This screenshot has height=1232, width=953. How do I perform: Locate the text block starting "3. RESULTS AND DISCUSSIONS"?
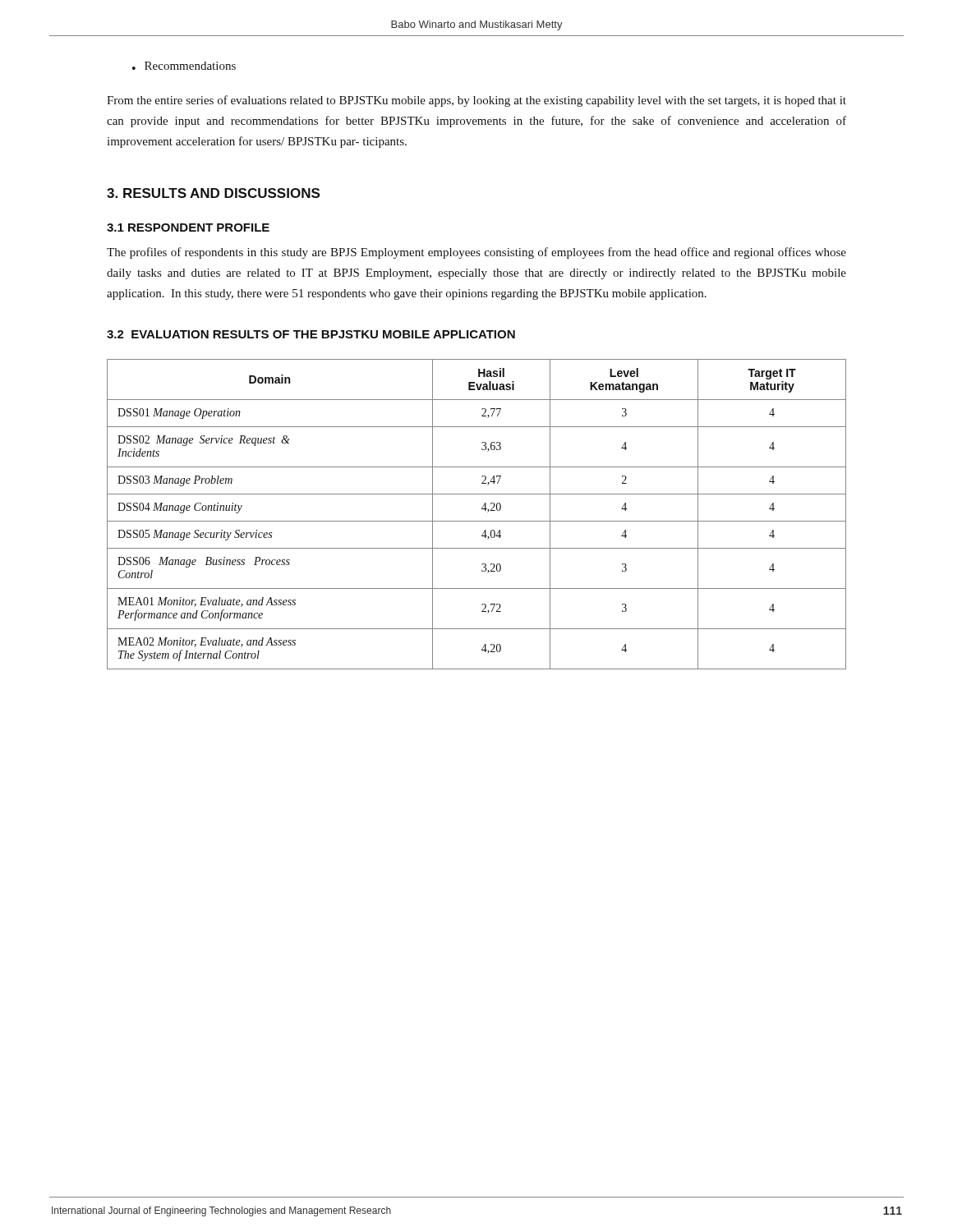(214, 194)
